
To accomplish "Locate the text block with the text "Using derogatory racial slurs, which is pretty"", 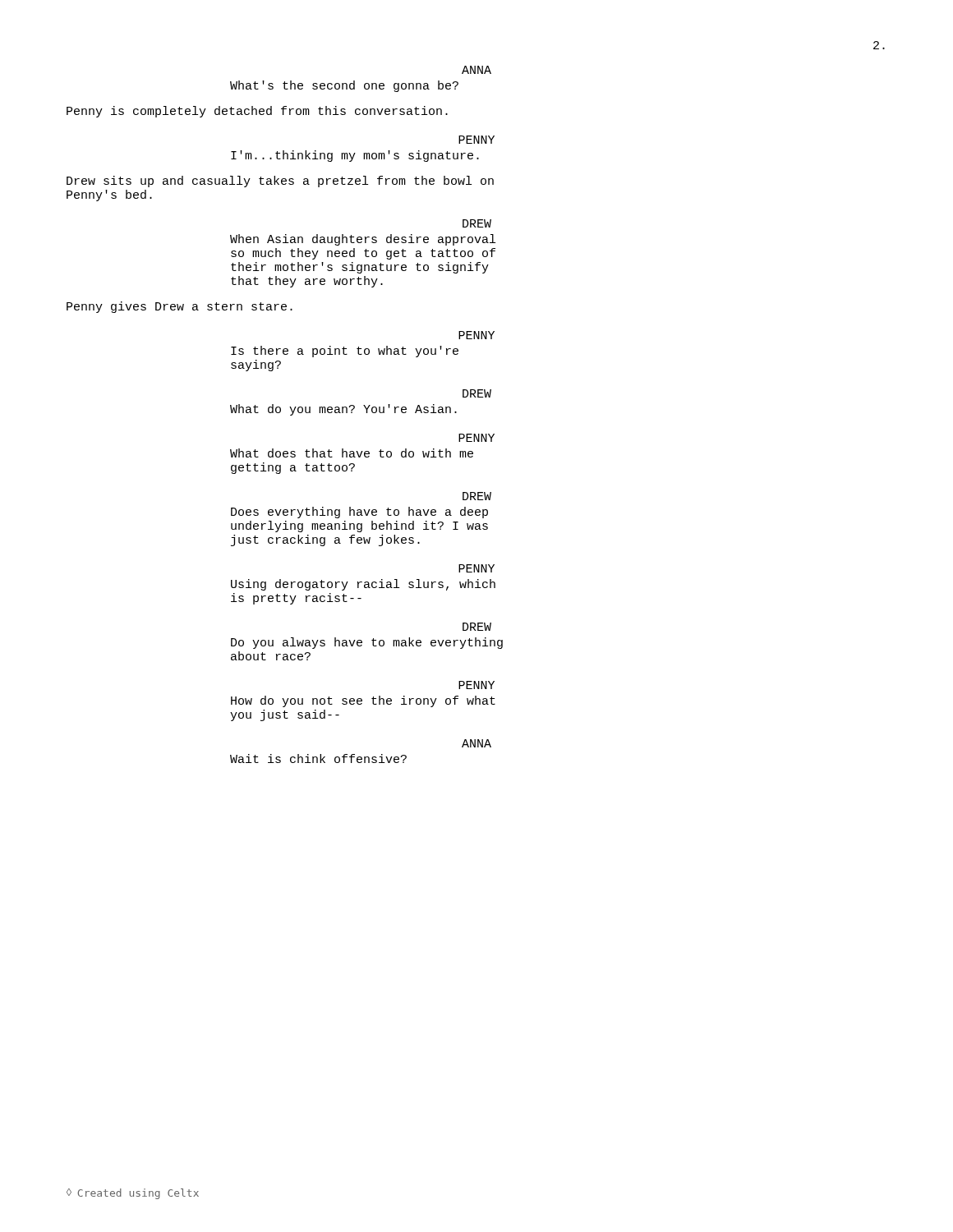I will tap(363, 592).
